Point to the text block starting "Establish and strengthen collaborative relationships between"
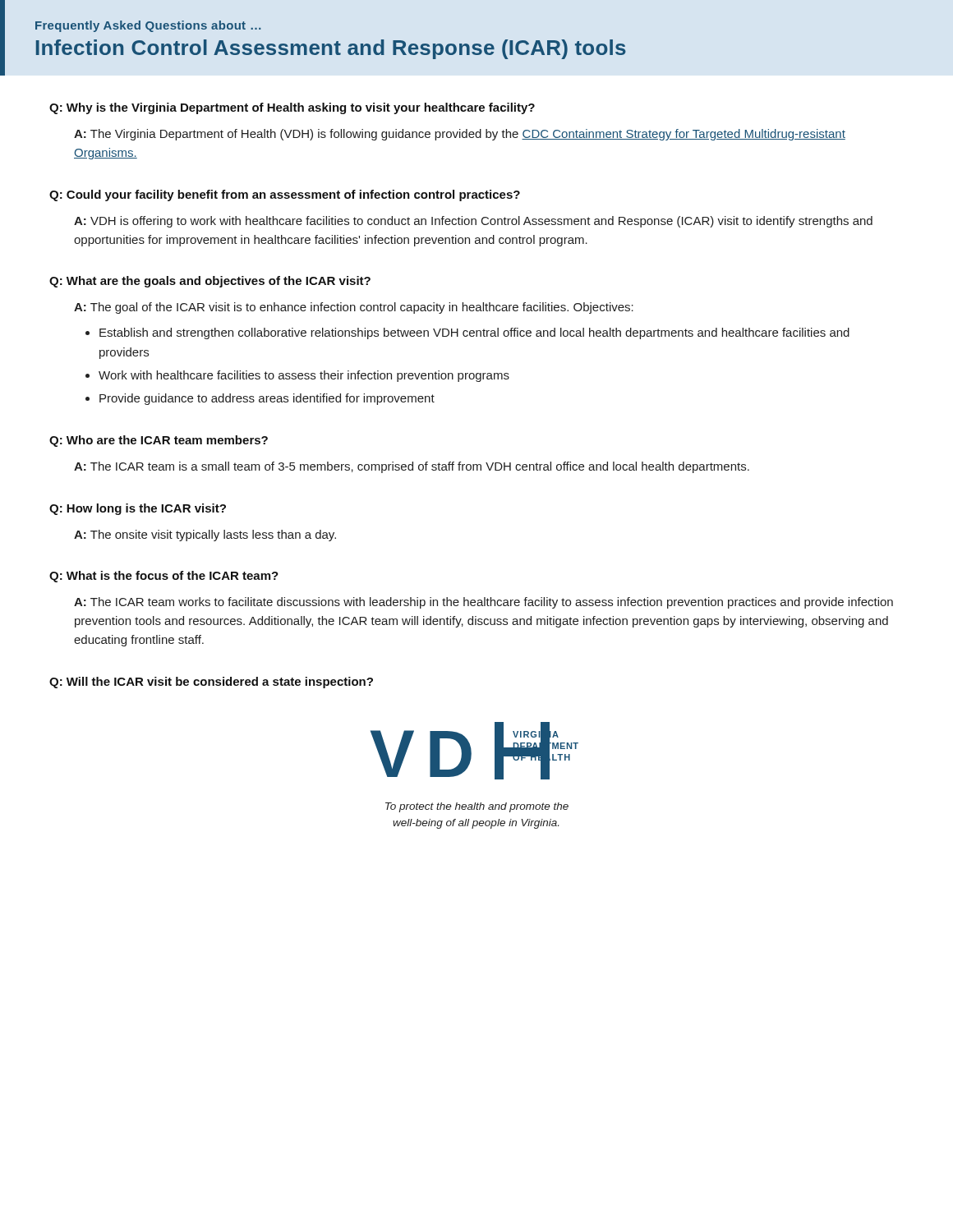 [x=474, y=342]
